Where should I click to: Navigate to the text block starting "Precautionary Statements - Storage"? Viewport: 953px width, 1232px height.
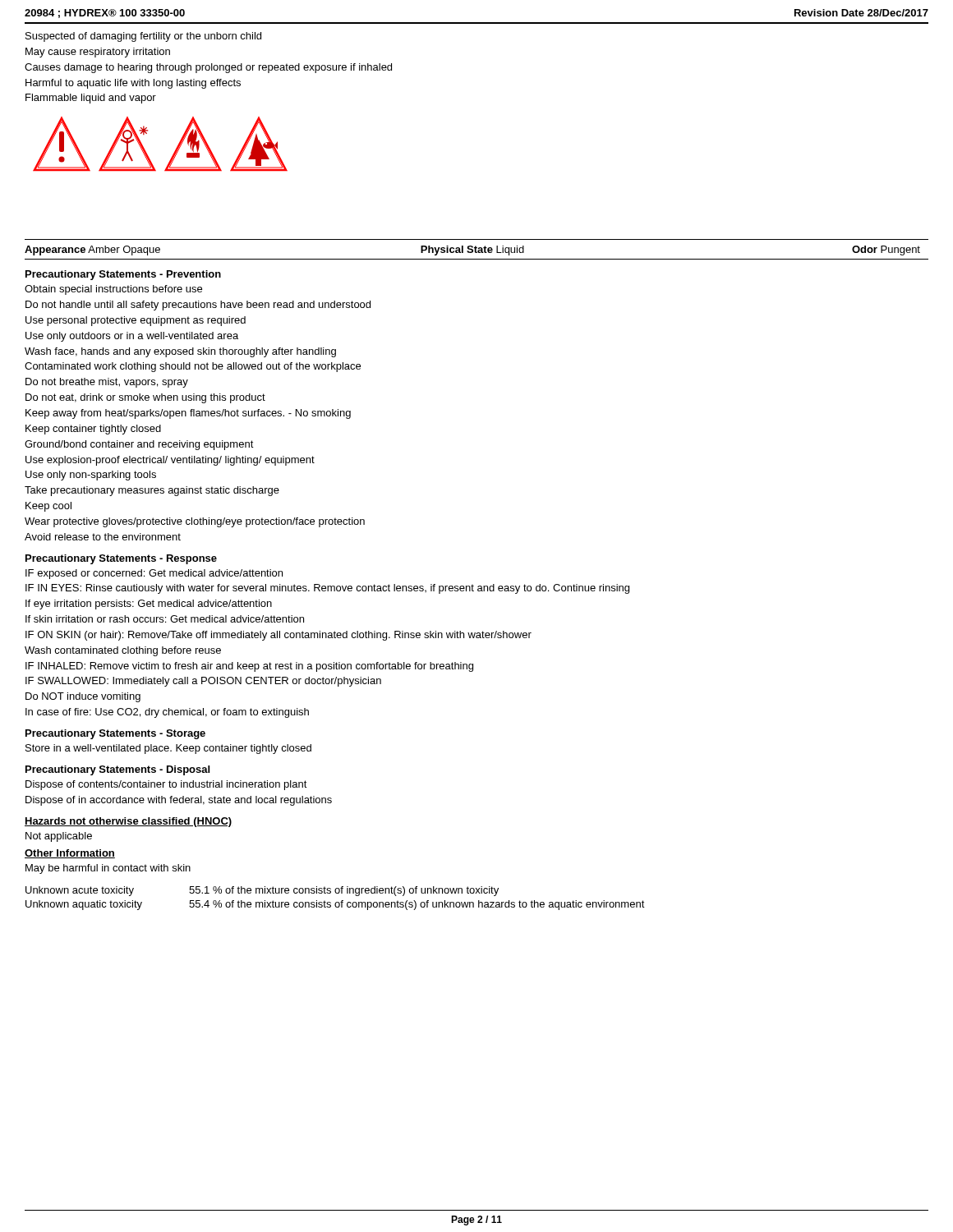115,733
